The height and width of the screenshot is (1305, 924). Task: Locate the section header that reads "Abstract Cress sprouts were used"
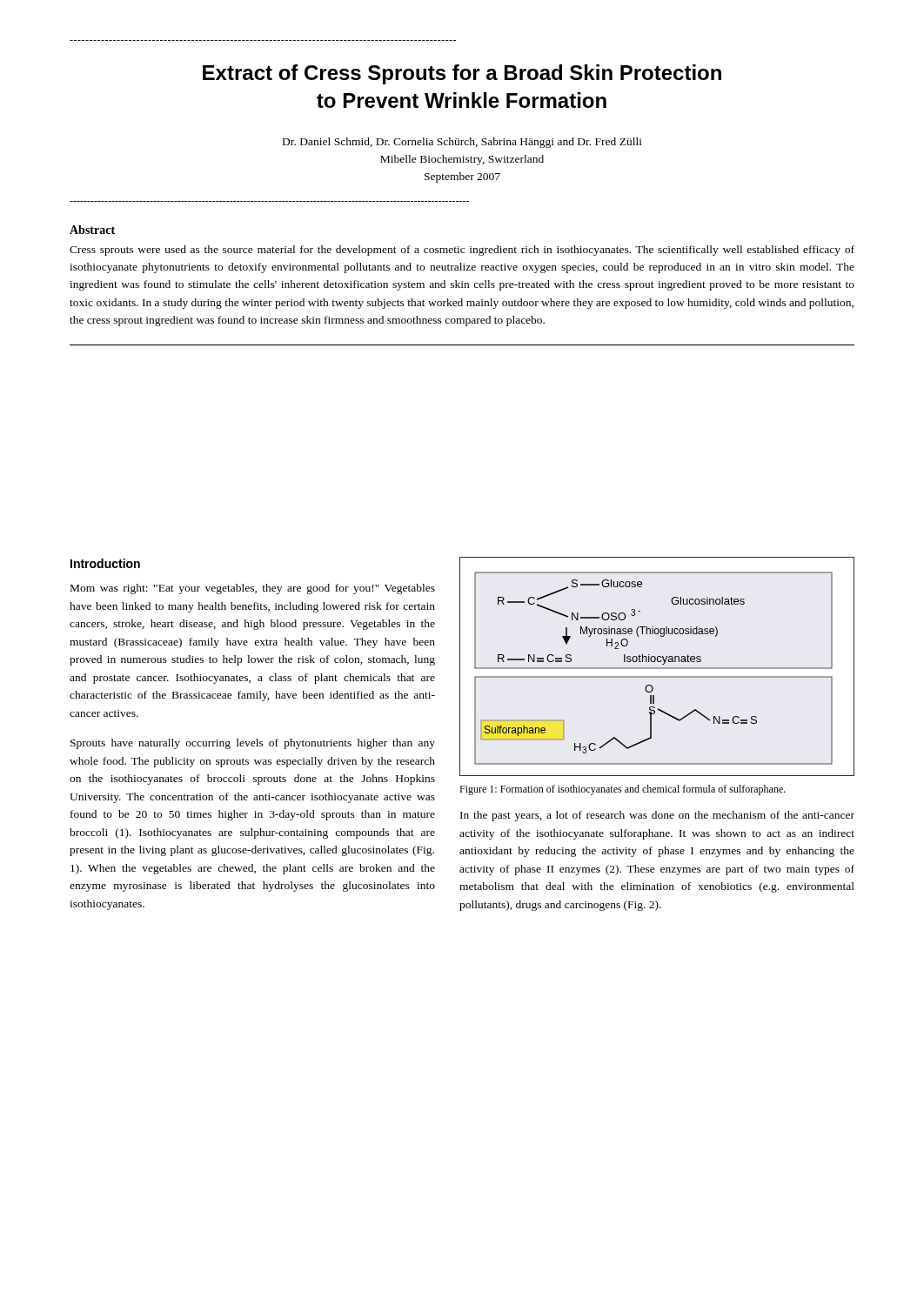coord(462,276)
